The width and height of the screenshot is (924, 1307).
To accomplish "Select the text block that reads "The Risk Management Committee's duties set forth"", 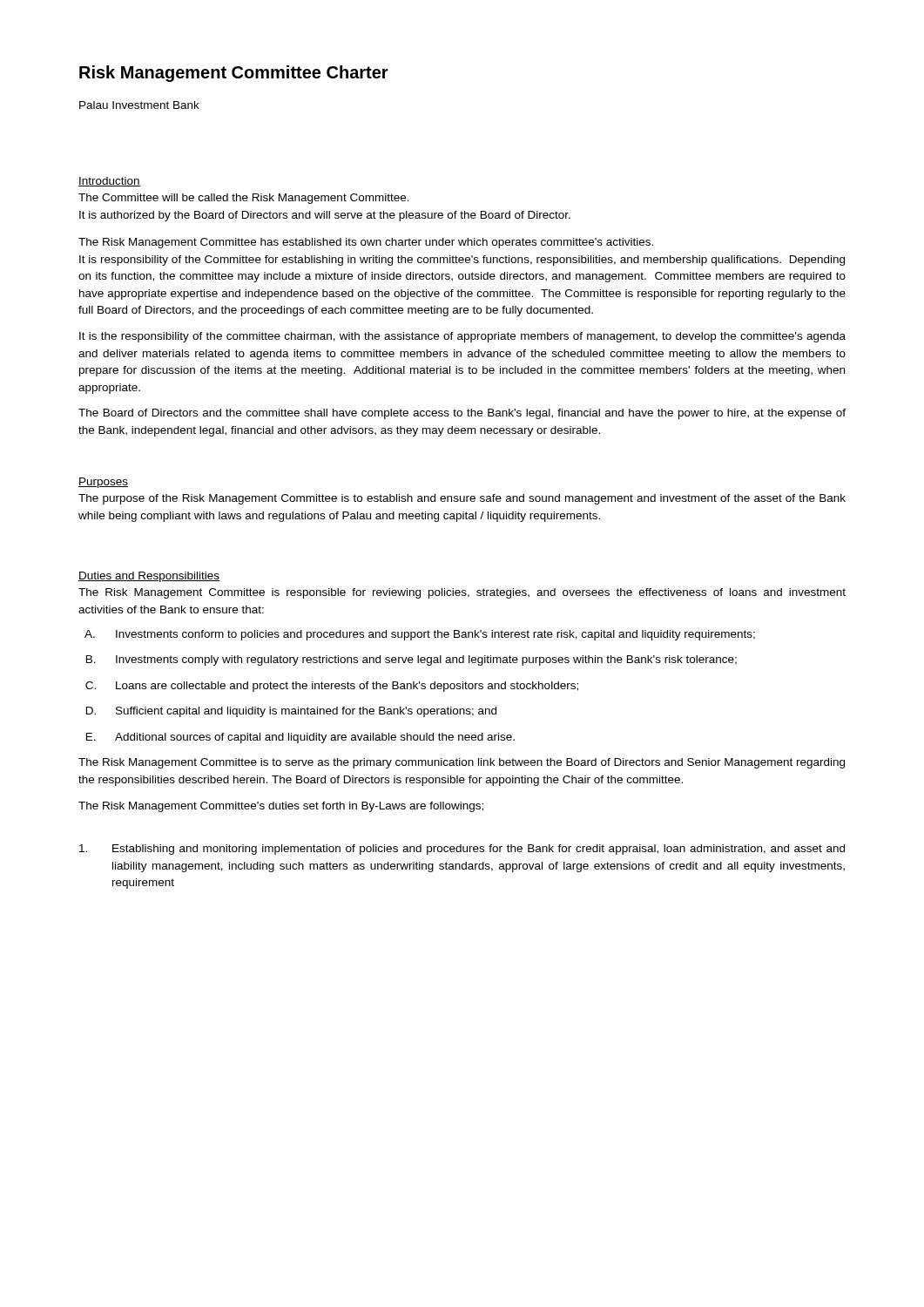I will point(281,805).
